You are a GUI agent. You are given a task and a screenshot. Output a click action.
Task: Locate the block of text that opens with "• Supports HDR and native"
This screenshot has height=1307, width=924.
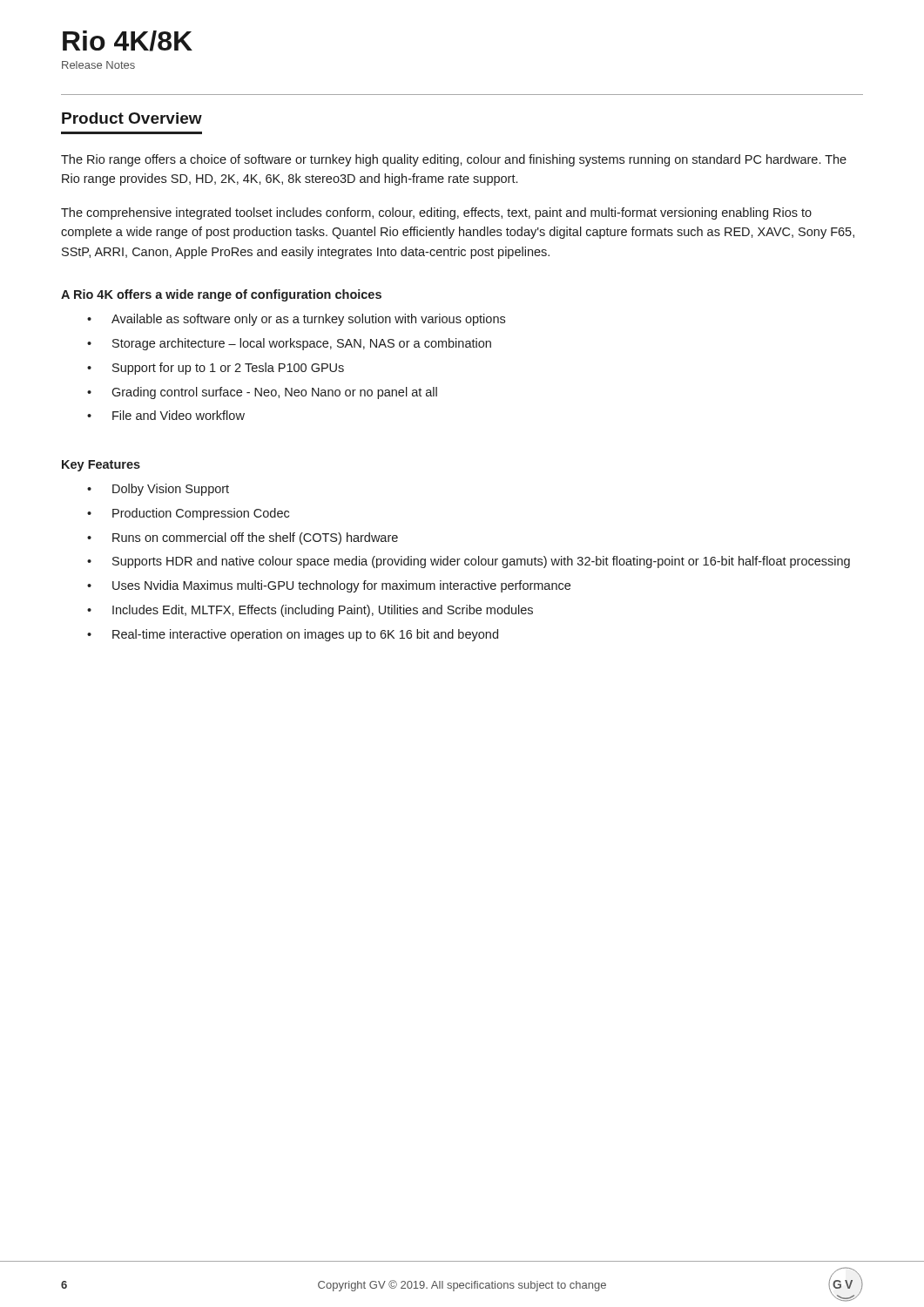[475, 562]
